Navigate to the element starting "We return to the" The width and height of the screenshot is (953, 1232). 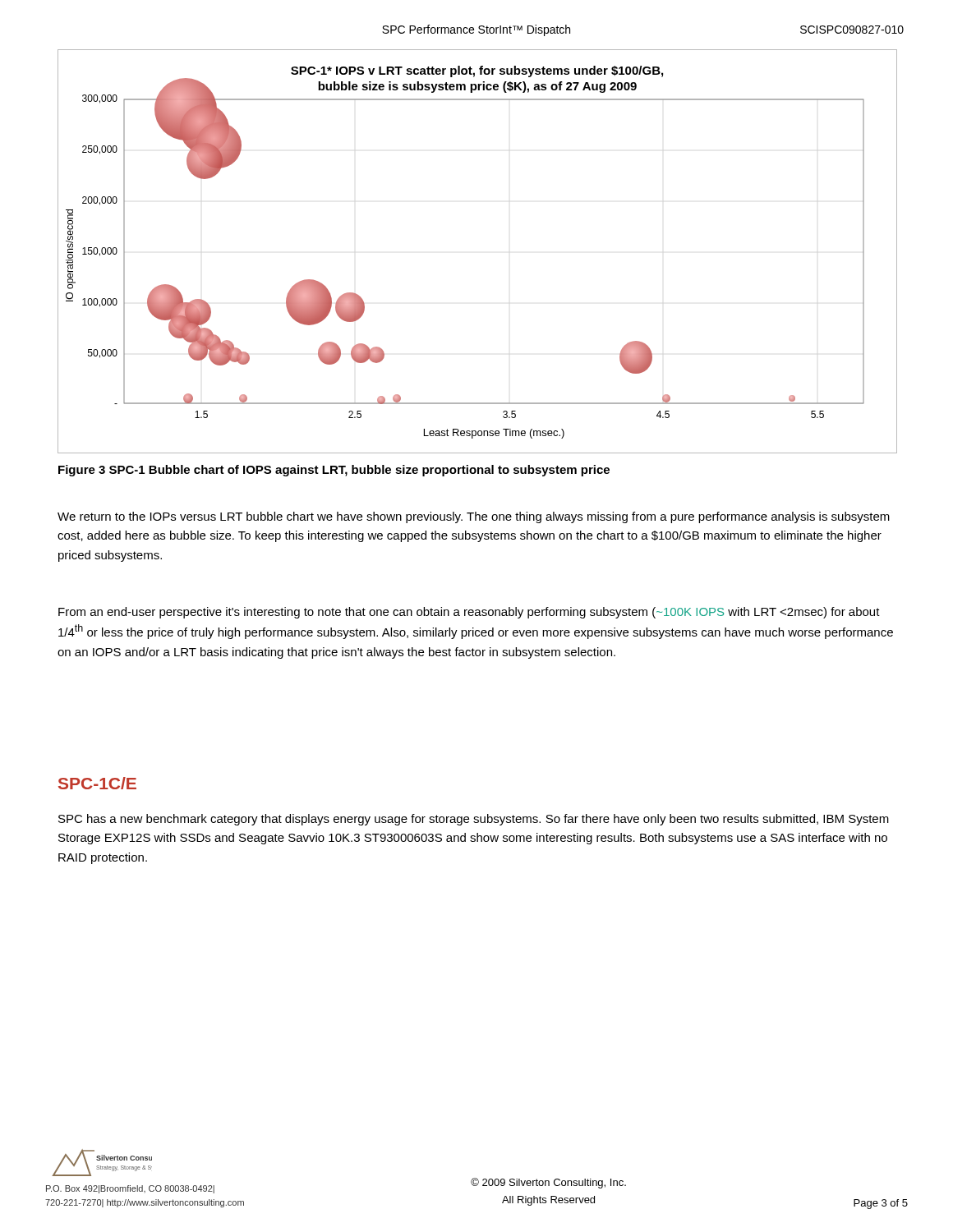tap(476, 535)
